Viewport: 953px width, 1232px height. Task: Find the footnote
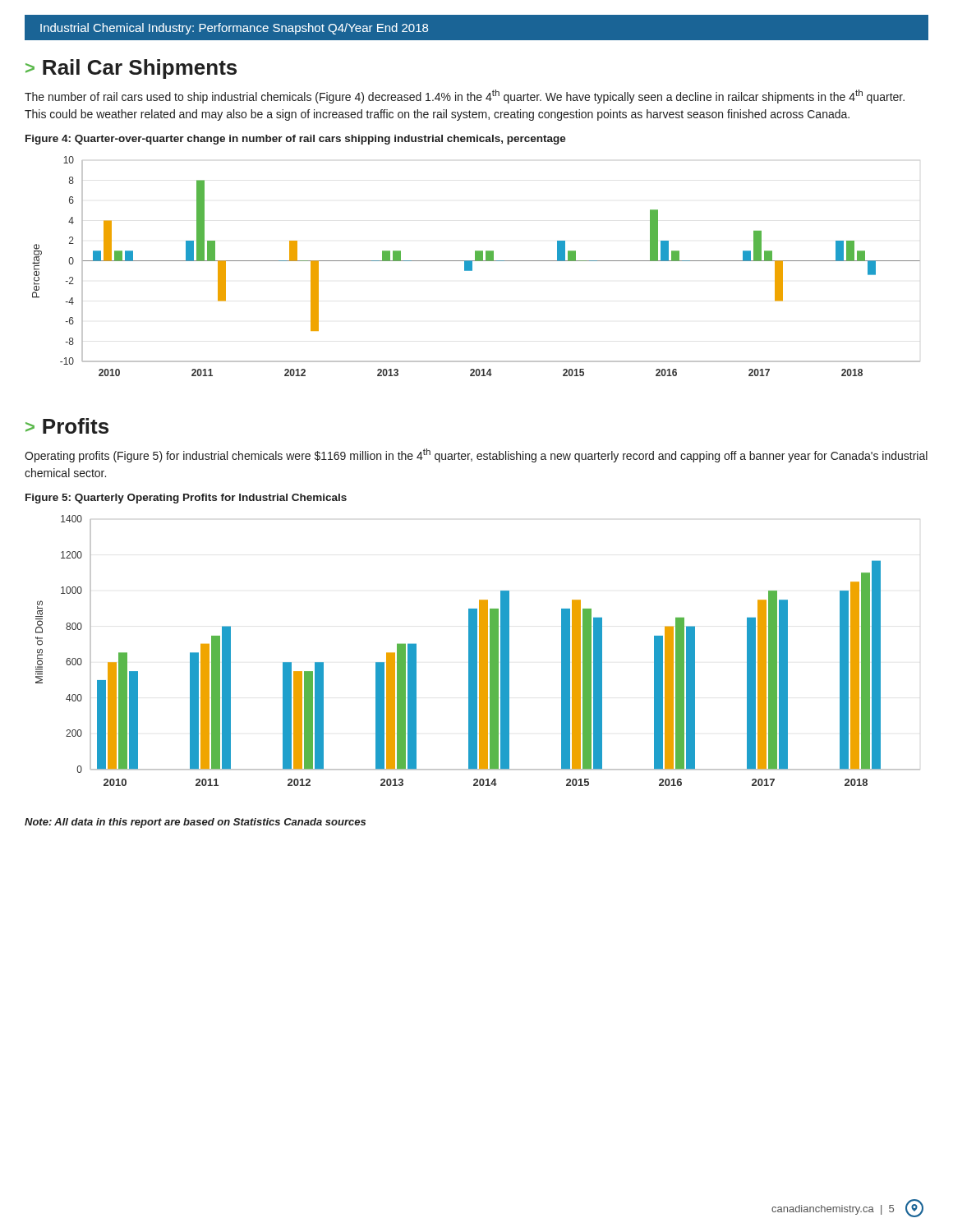tap(195, 822)
